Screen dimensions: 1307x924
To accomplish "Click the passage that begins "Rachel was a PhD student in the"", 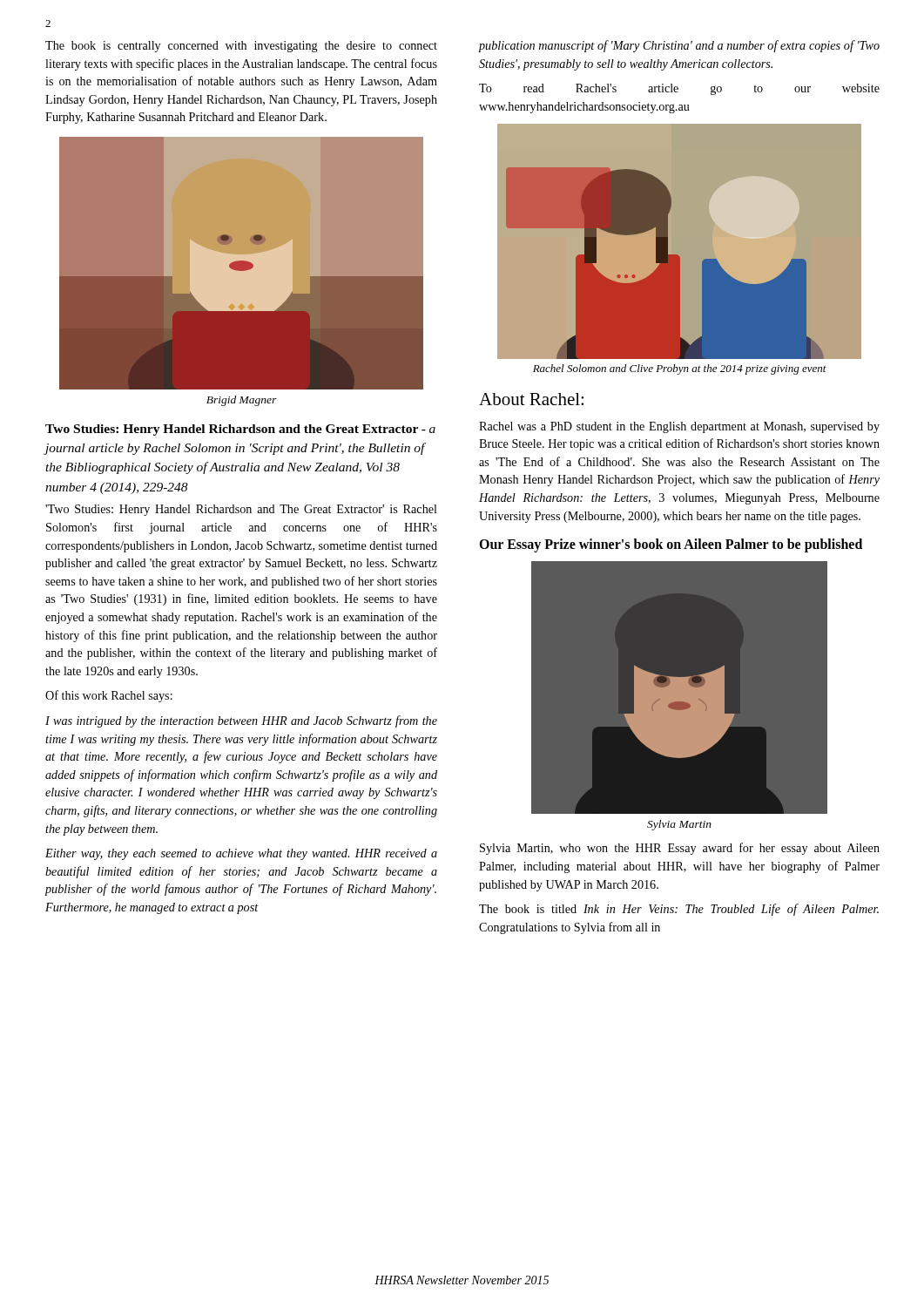I will click(679, 471).
